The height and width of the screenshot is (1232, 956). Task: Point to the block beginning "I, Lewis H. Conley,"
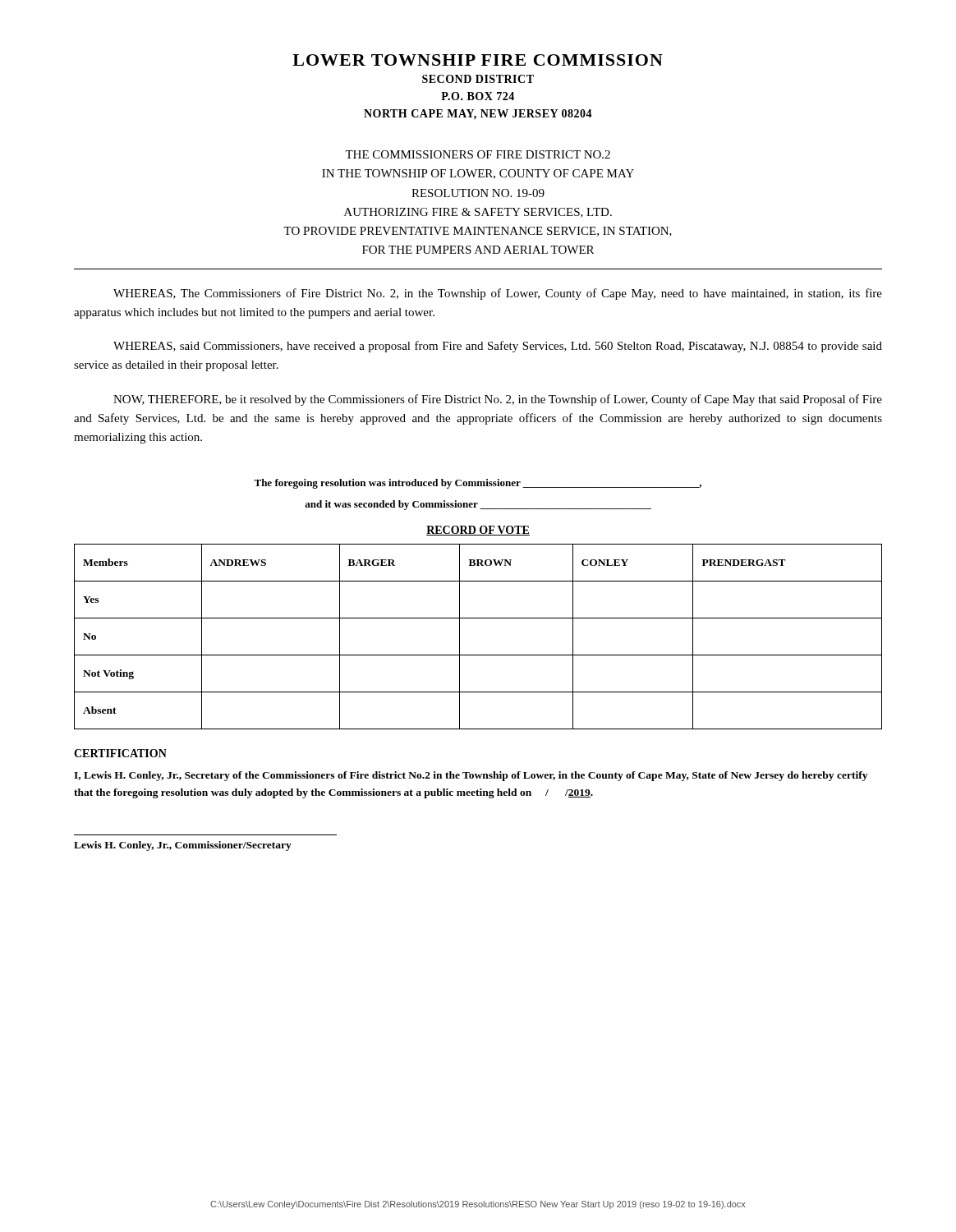click(471, 784)
